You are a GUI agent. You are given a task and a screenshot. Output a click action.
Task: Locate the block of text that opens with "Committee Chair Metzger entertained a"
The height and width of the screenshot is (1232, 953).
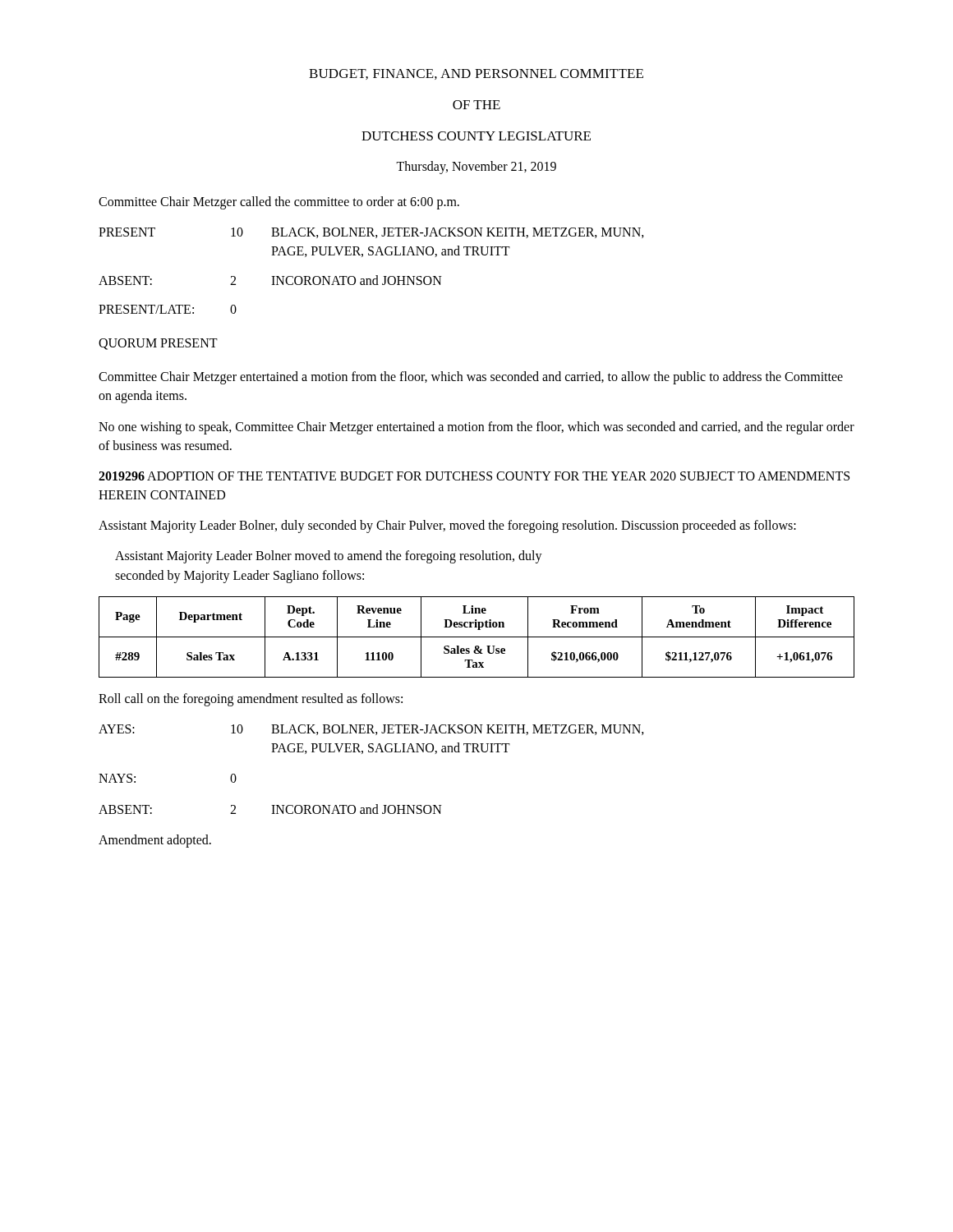point(471,386)
